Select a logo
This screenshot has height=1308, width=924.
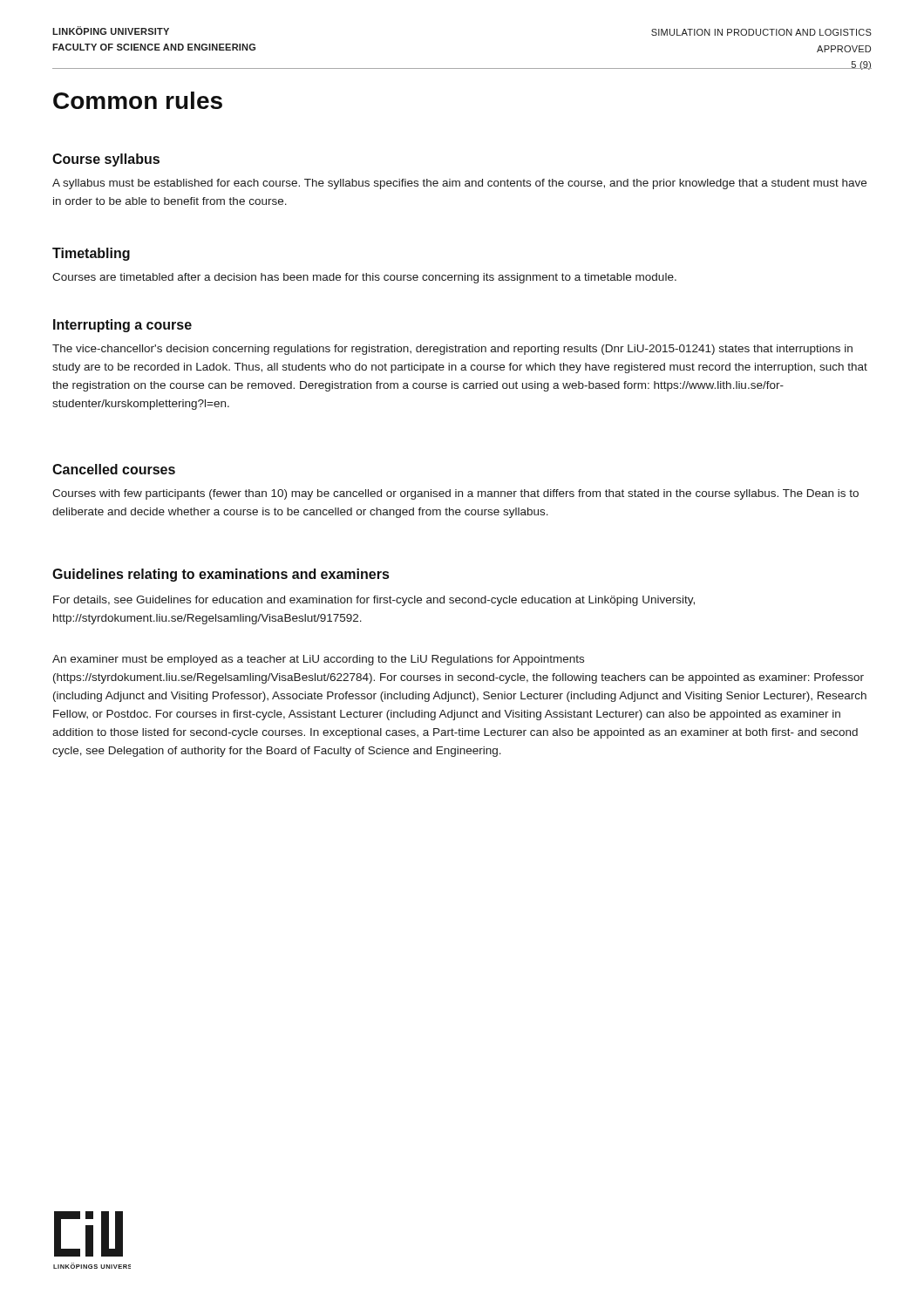click(92, 1242)
